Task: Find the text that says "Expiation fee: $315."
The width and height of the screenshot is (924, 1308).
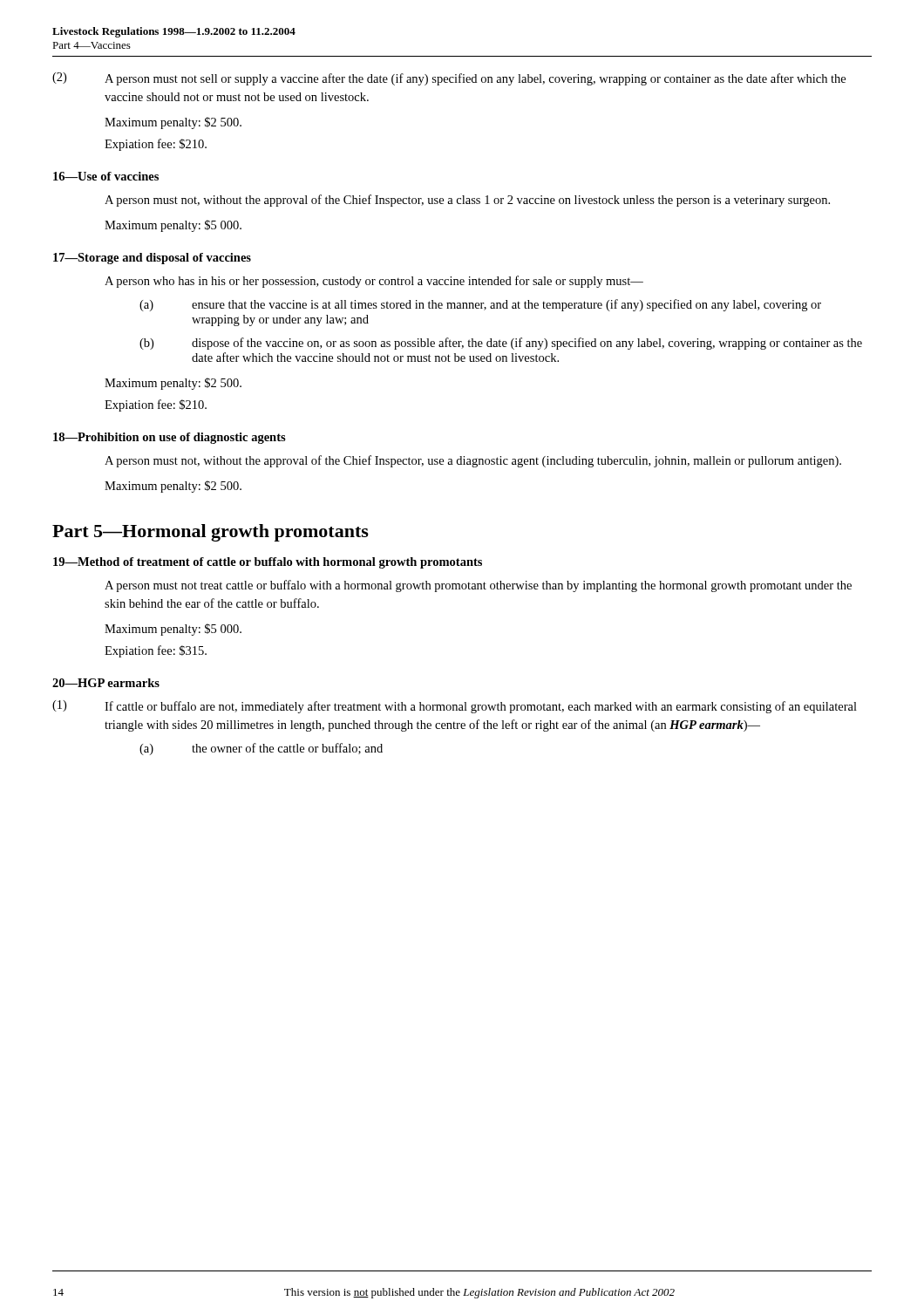Action: [x=156, y=651]
